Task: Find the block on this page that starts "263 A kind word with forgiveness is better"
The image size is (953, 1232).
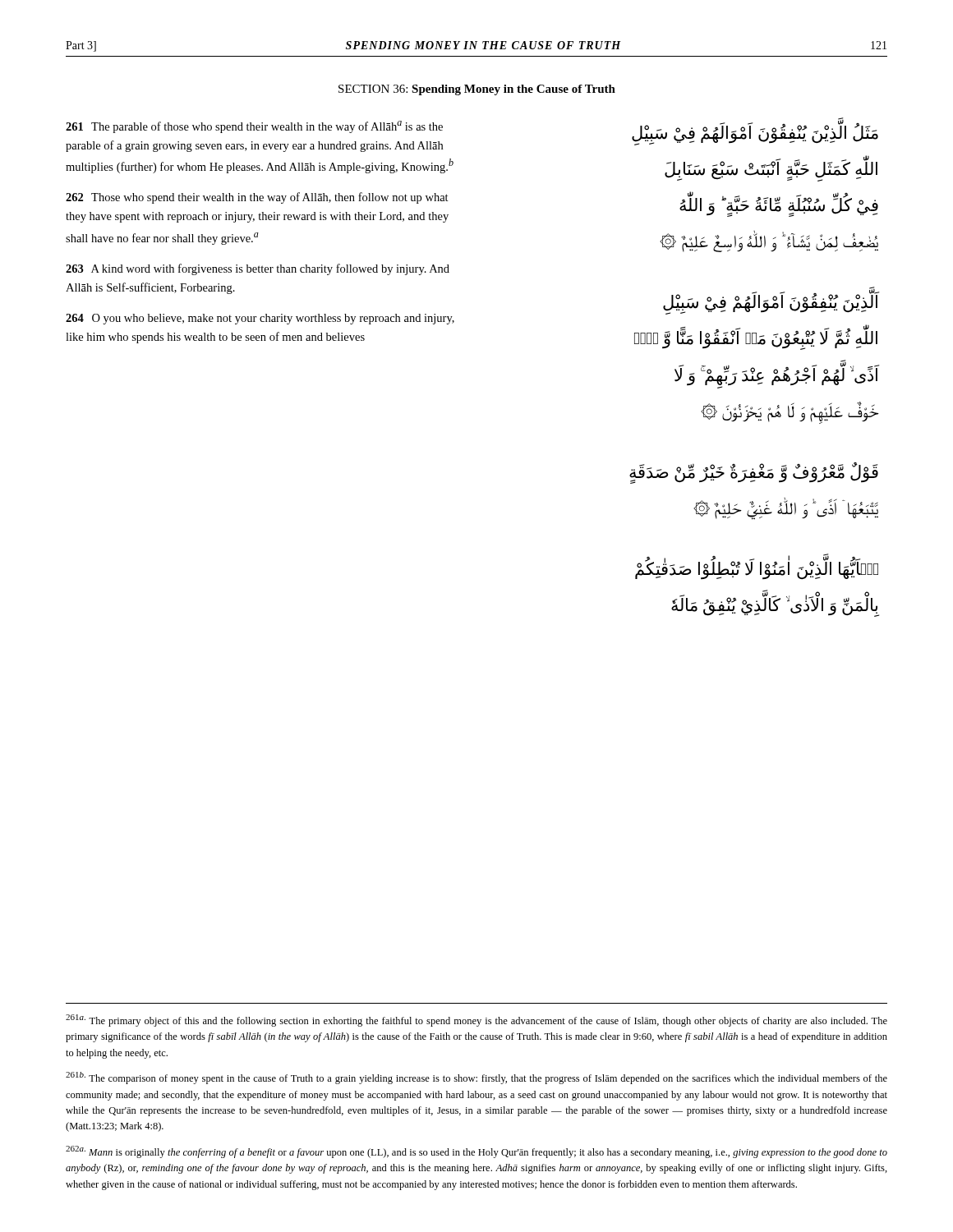Action: [258, 278]
